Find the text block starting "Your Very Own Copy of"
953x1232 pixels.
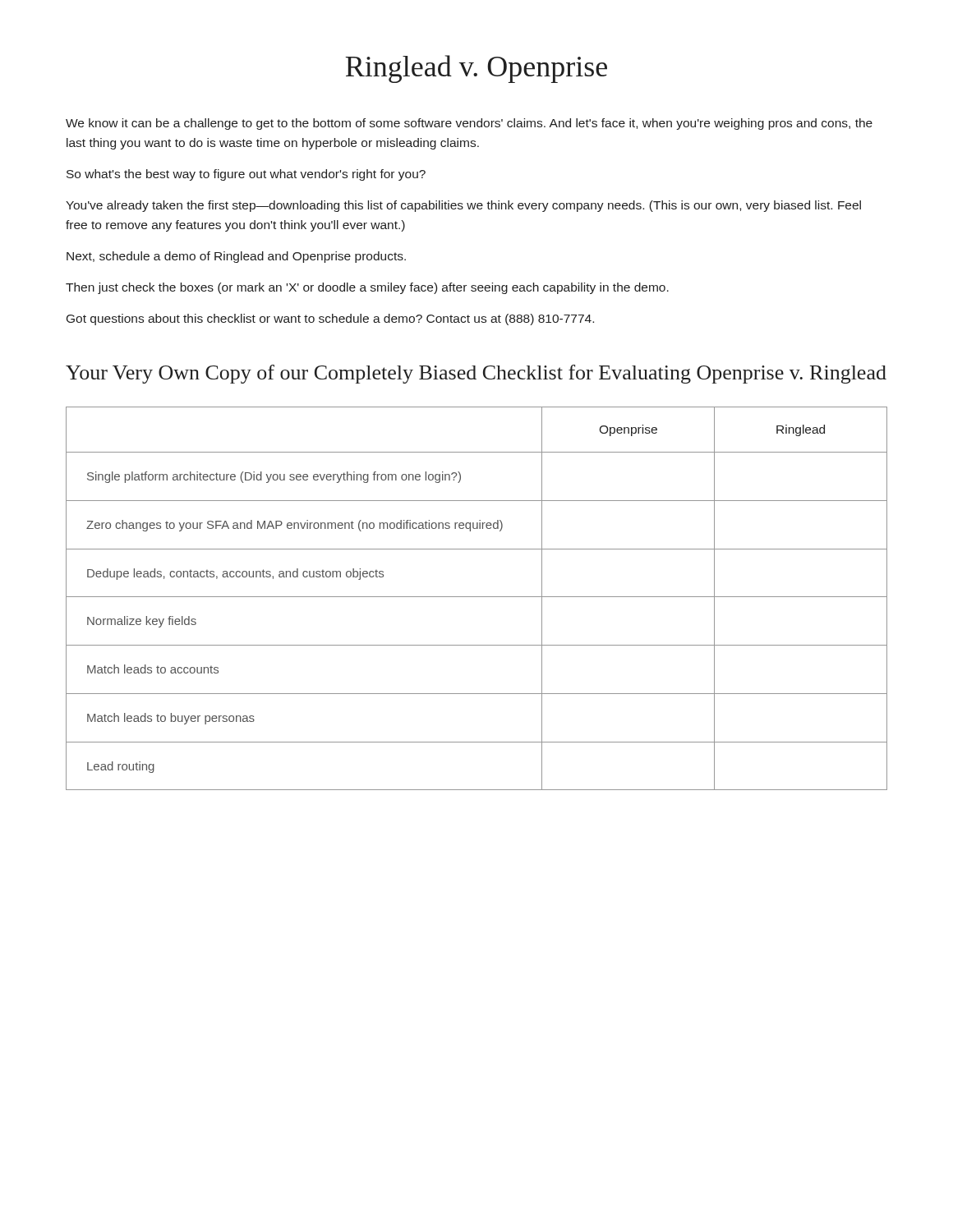click(x=476, y=373)
